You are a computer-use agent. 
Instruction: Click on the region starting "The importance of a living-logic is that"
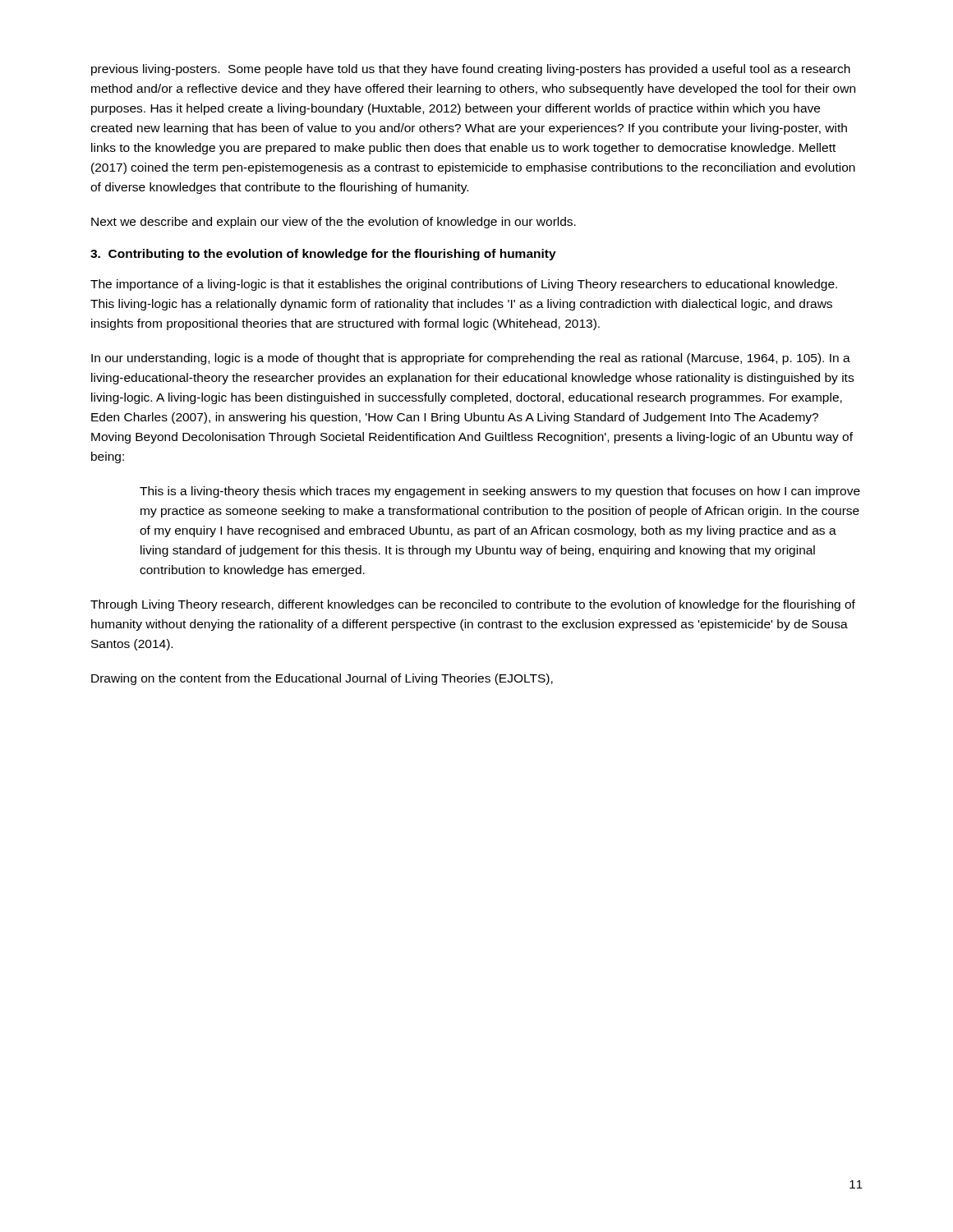[464, 304]
